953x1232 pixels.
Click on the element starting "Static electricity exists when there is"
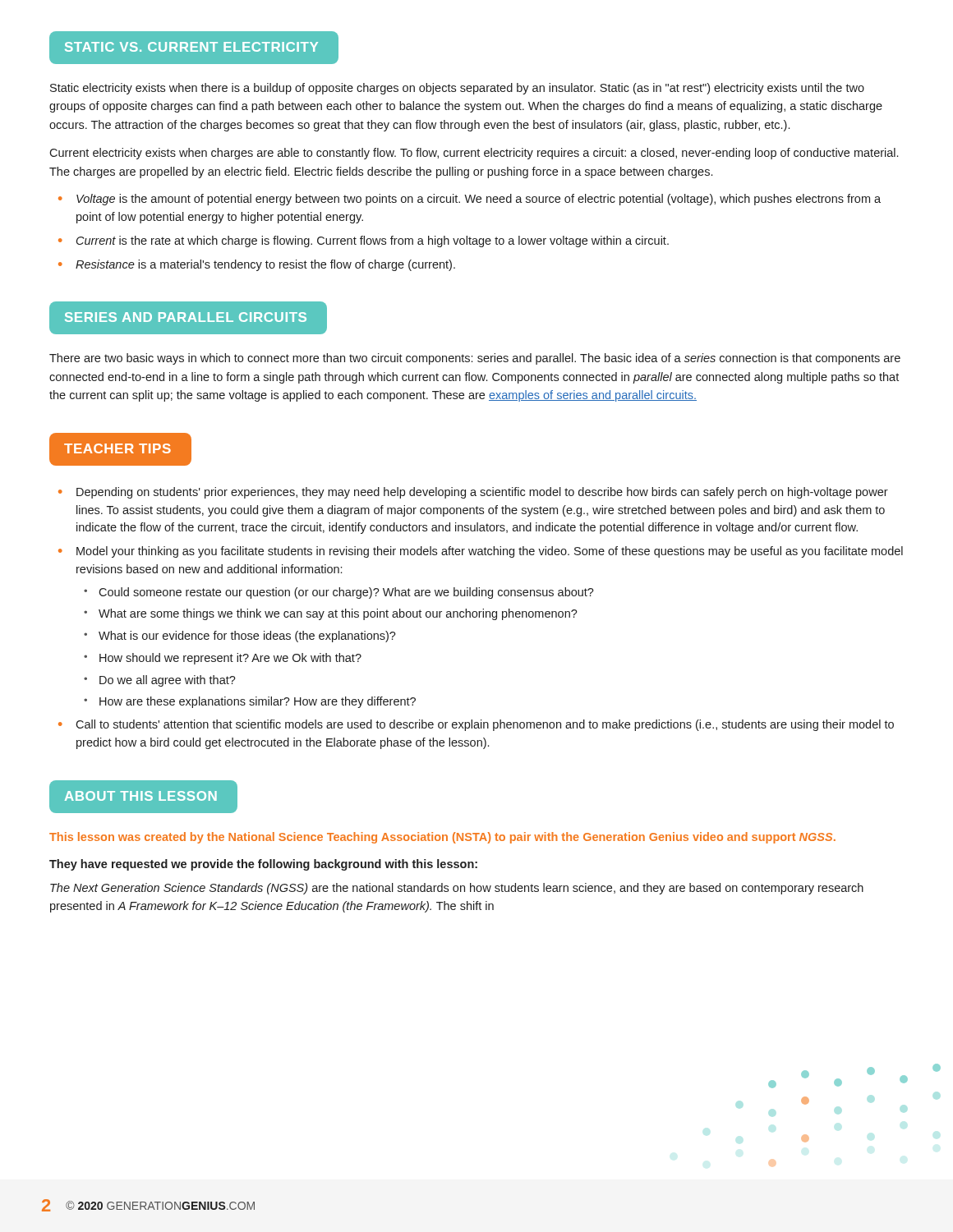pos(466,106)
